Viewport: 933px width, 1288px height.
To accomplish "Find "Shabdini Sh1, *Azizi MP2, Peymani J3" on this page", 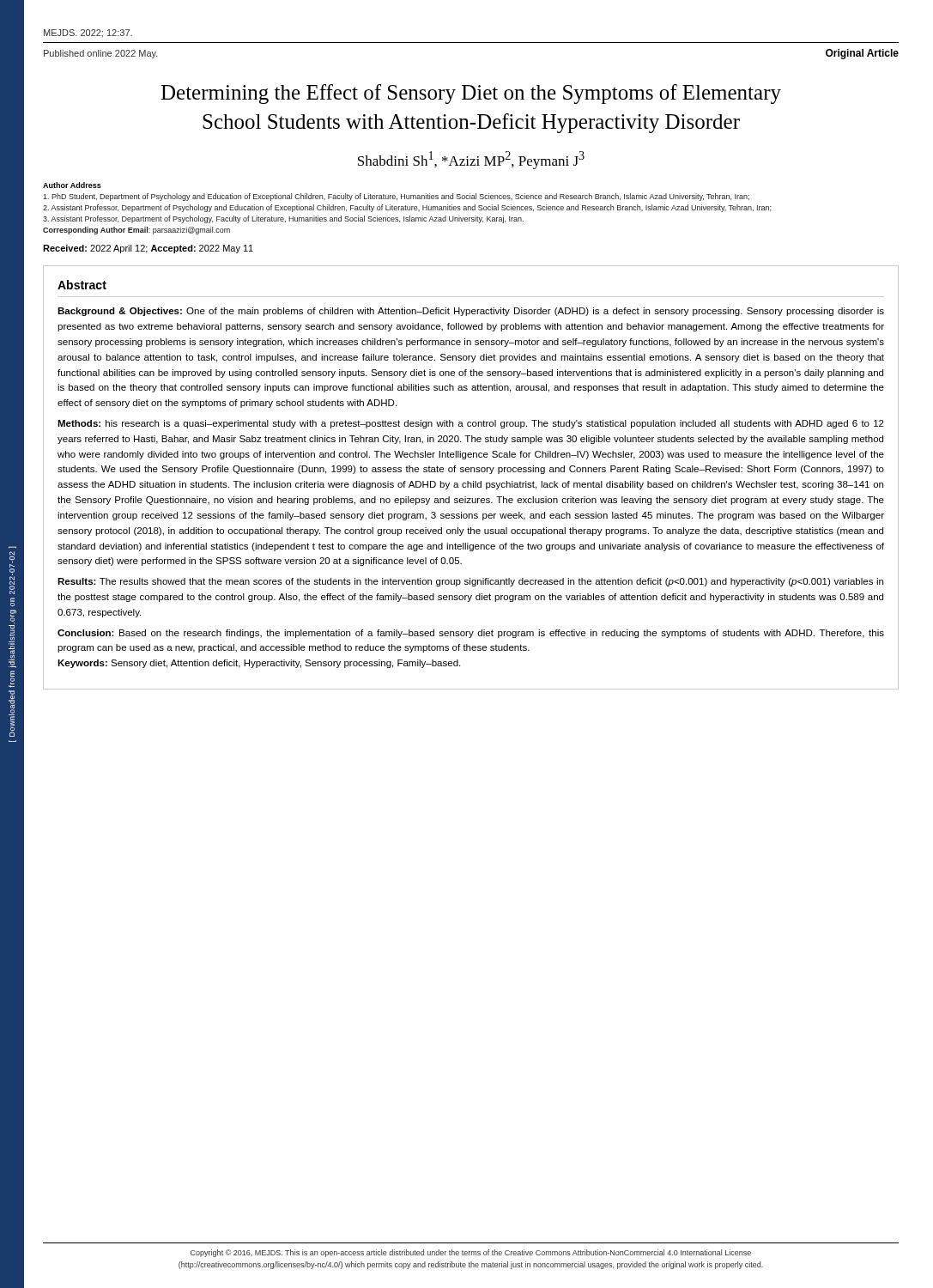I will 471,158.
